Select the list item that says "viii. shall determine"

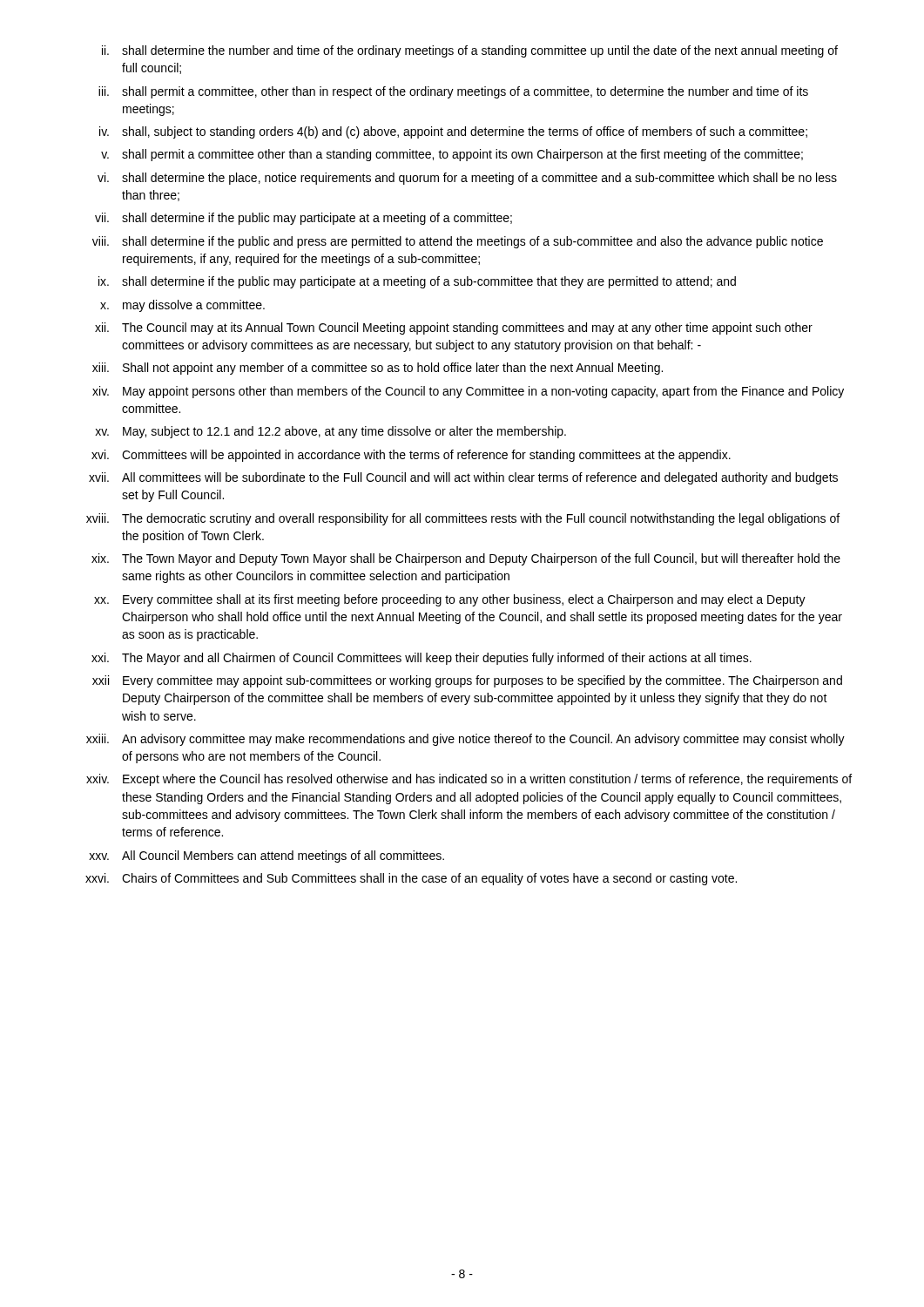[462, 250]
